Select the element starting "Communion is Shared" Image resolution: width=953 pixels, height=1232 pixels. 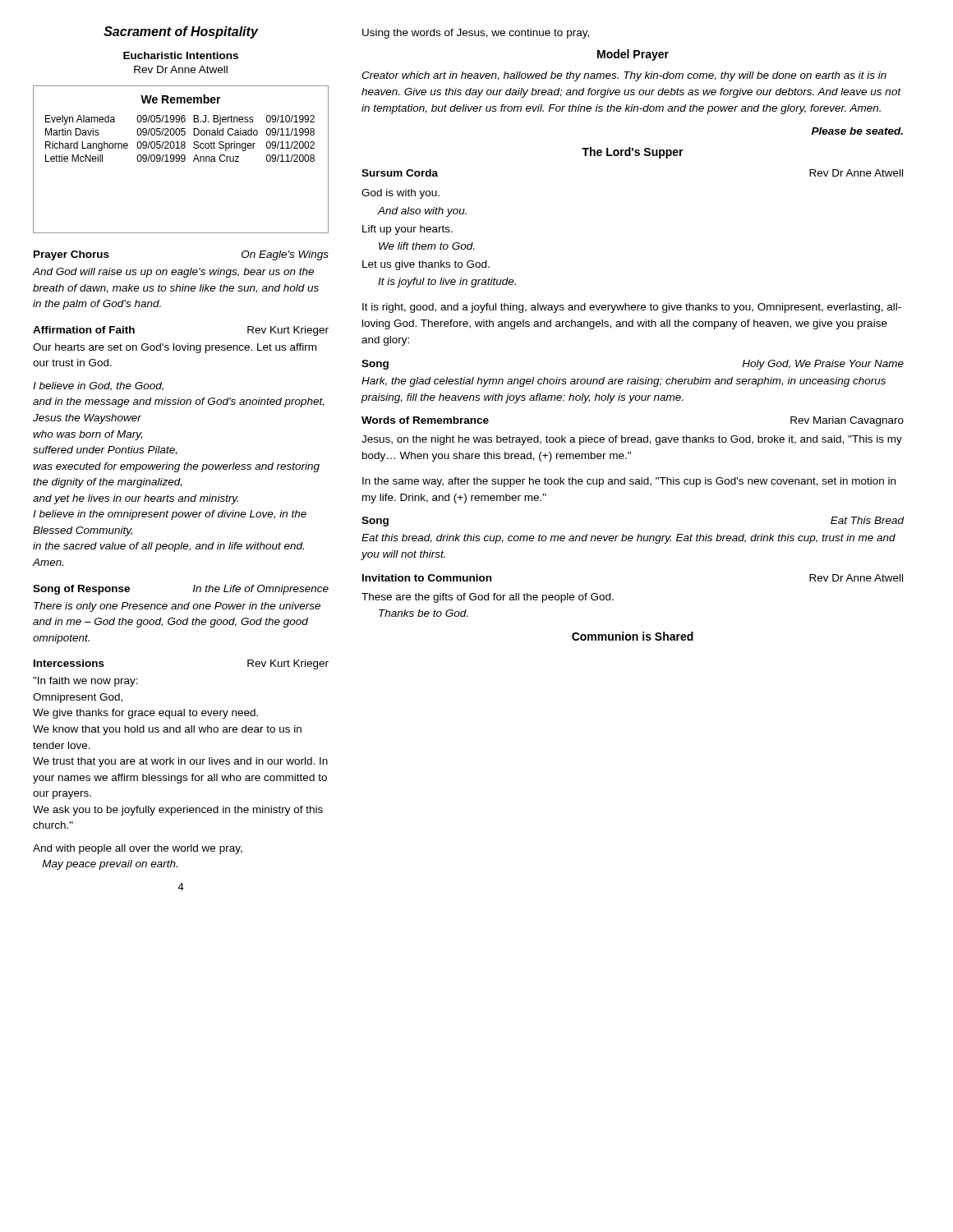tap(633, 637)
